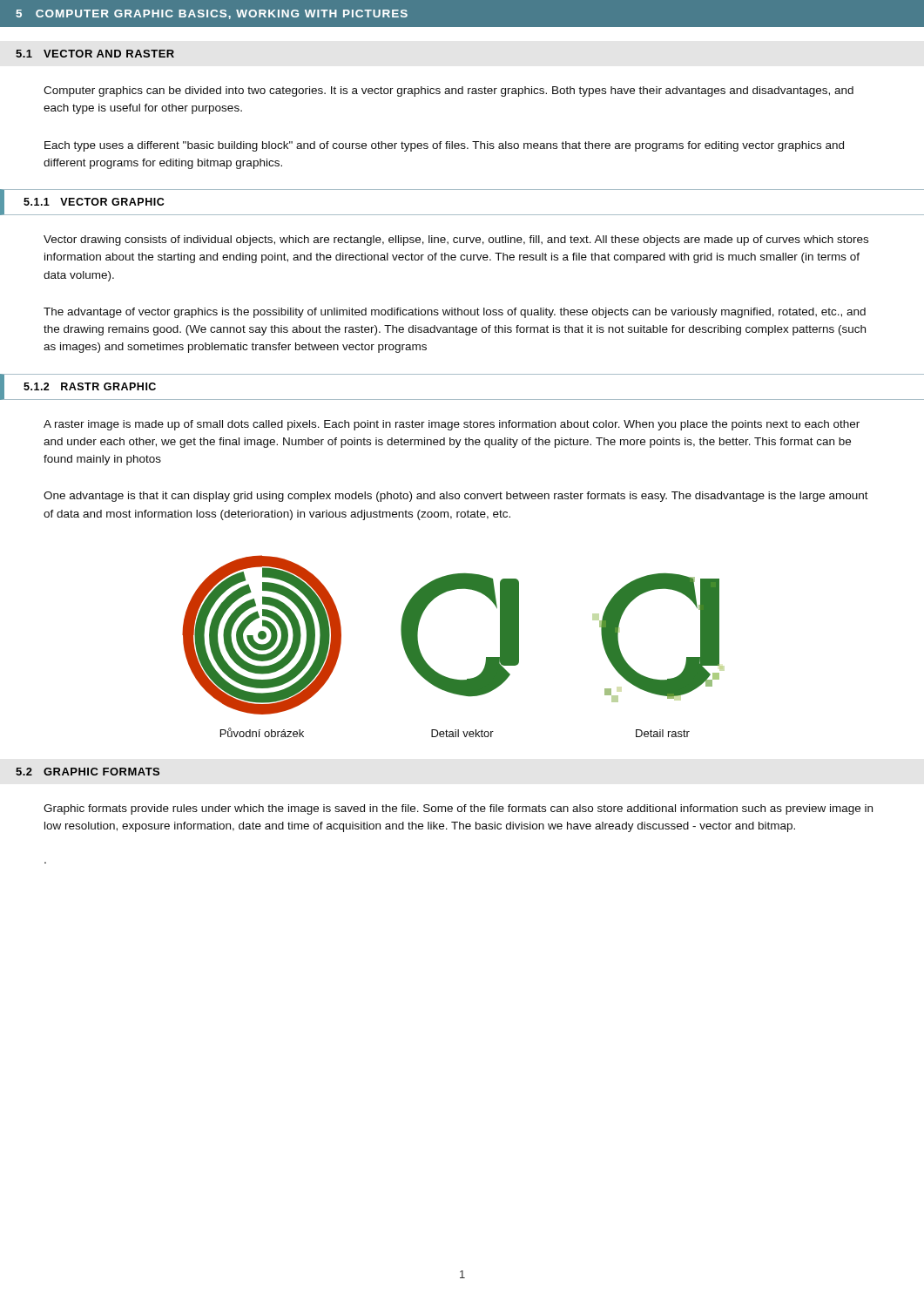Click on the region starting "One advantage is that"

pos(456,504)
